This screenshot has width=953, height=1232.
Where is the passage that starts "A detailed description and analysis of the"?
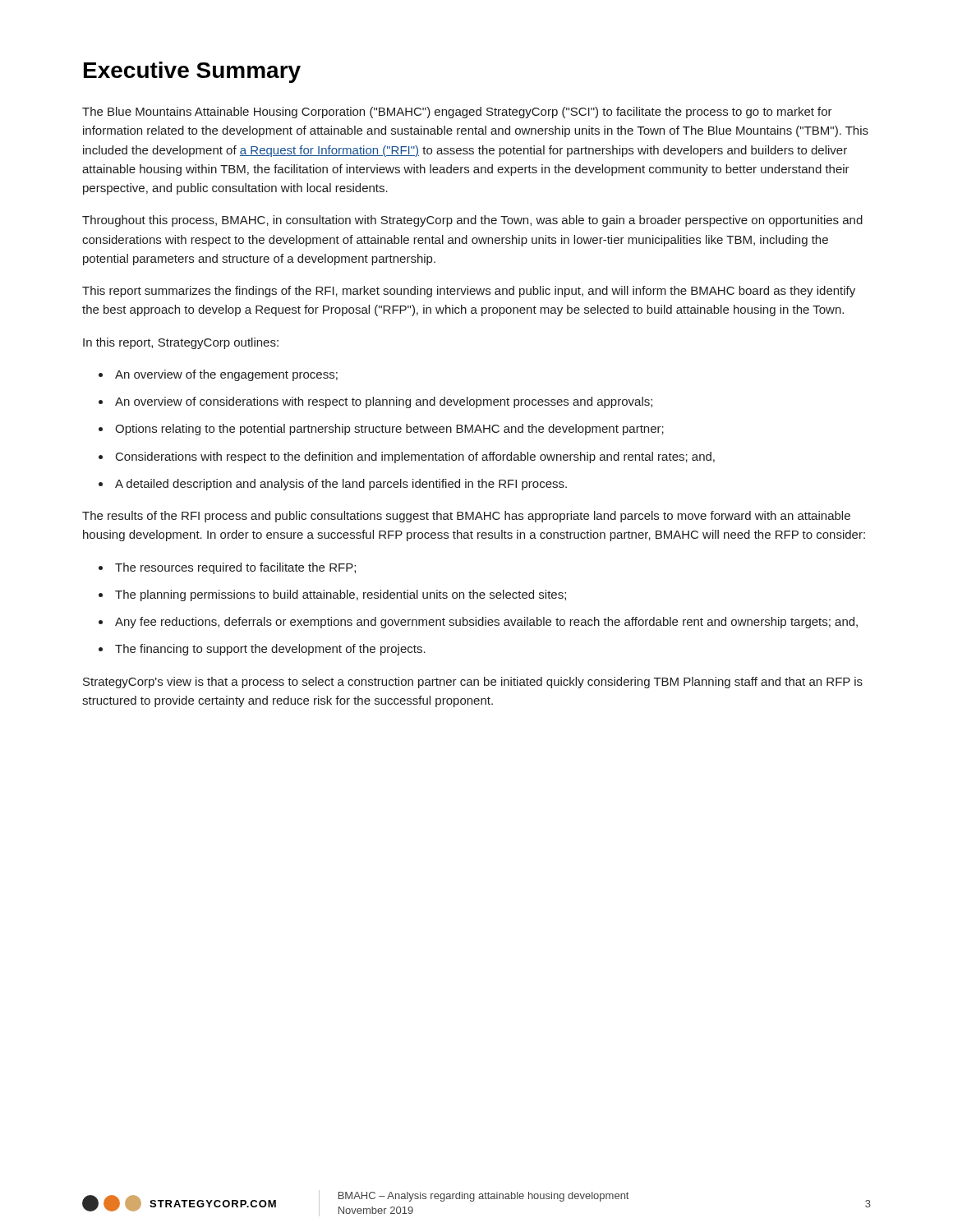[x=341, y=483]
